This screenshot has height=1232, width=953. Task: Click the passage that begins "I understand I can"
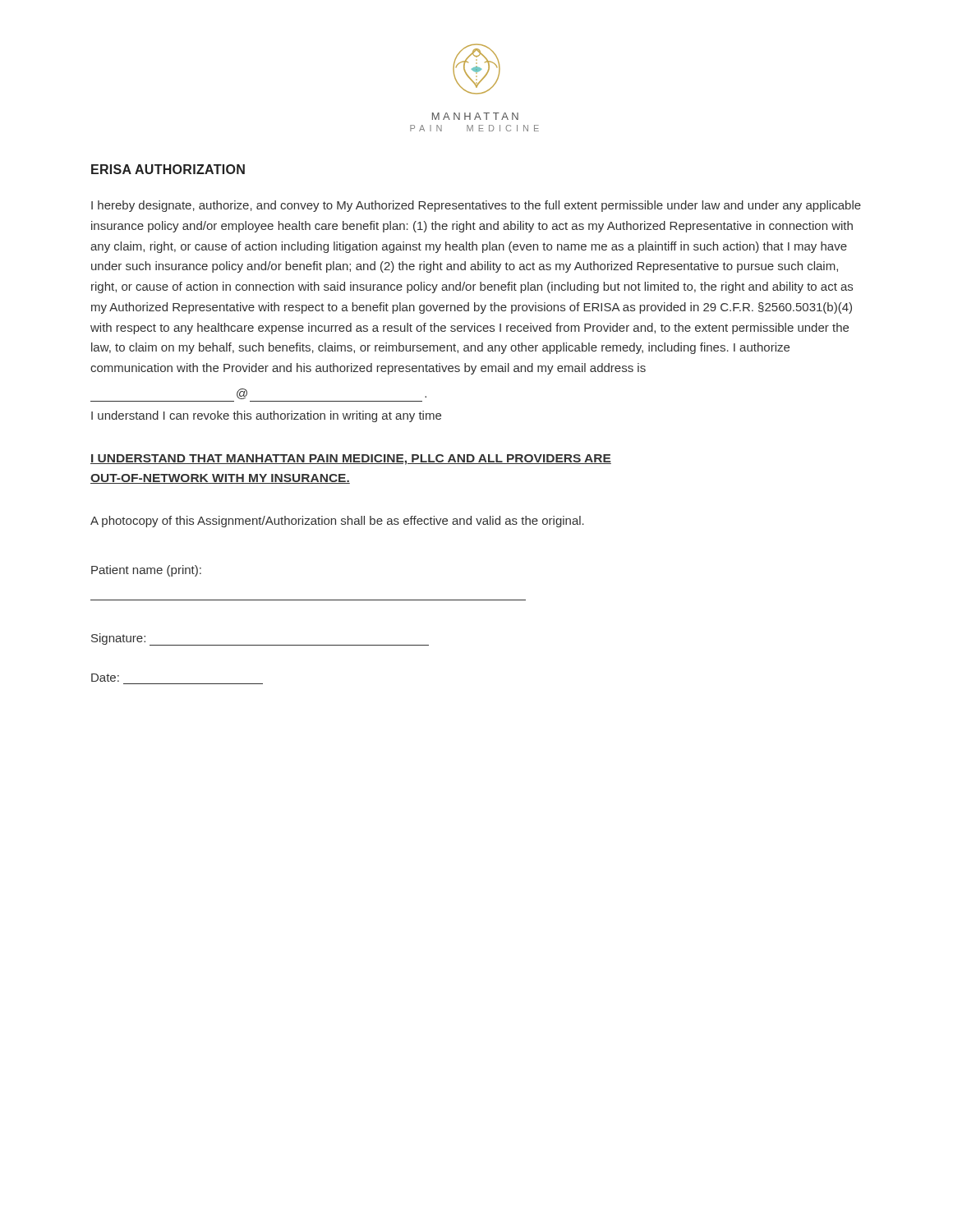(x=266, y=415)
